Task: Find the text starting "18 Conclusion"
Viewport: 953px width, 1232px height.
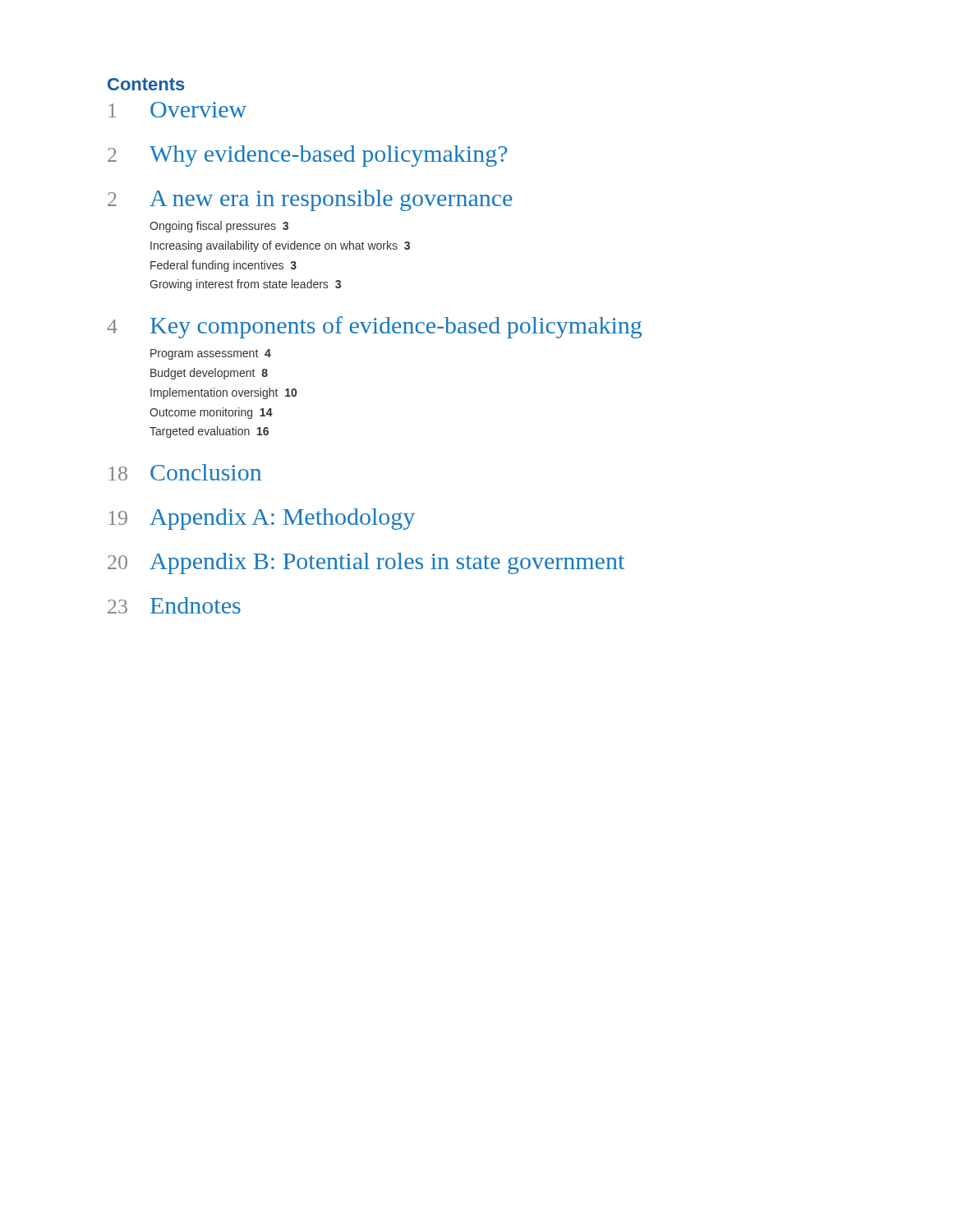Action: click(x=184, y=472)
